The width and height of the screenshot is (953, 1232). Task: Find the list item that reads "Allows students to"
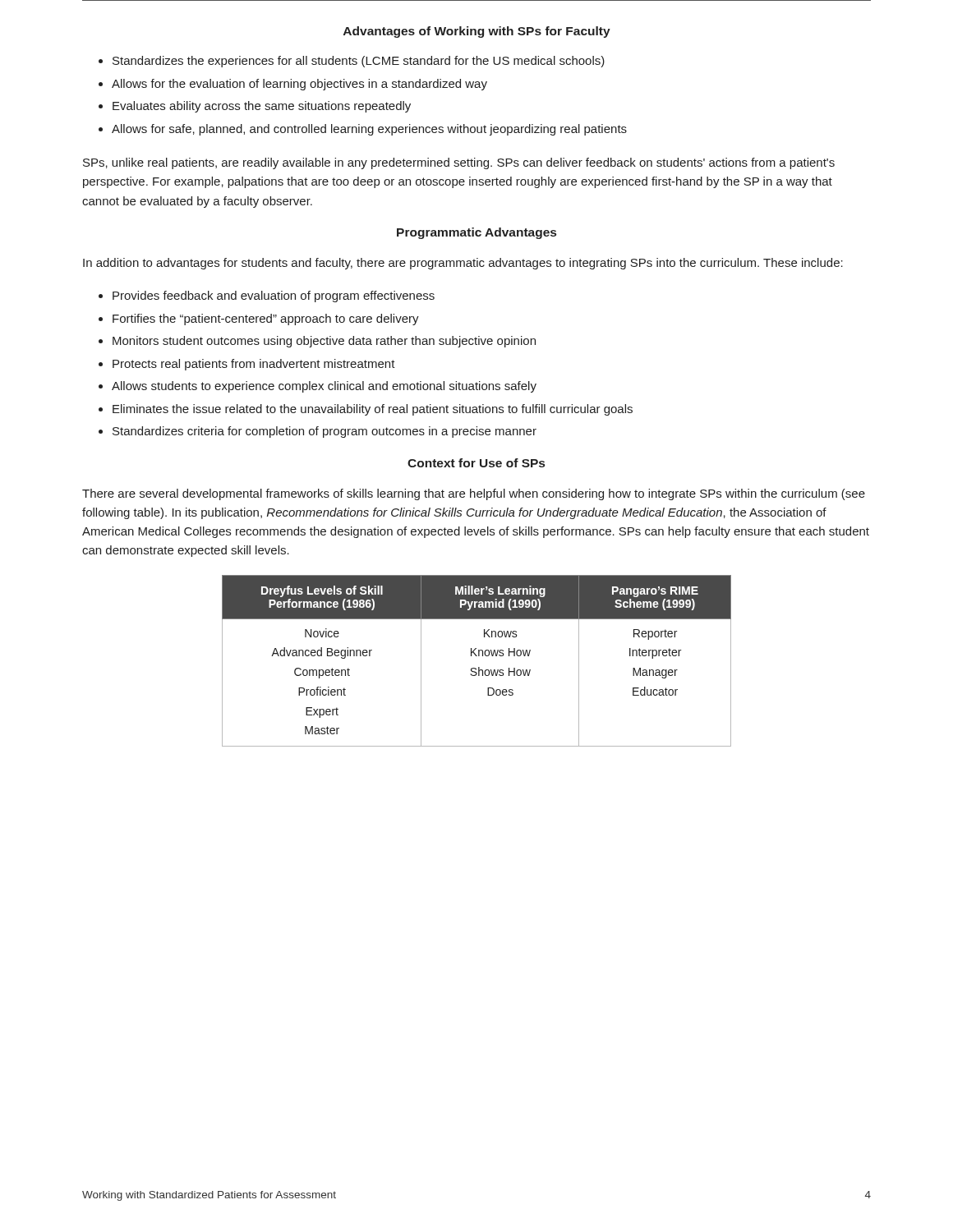(x=324, y=386)
